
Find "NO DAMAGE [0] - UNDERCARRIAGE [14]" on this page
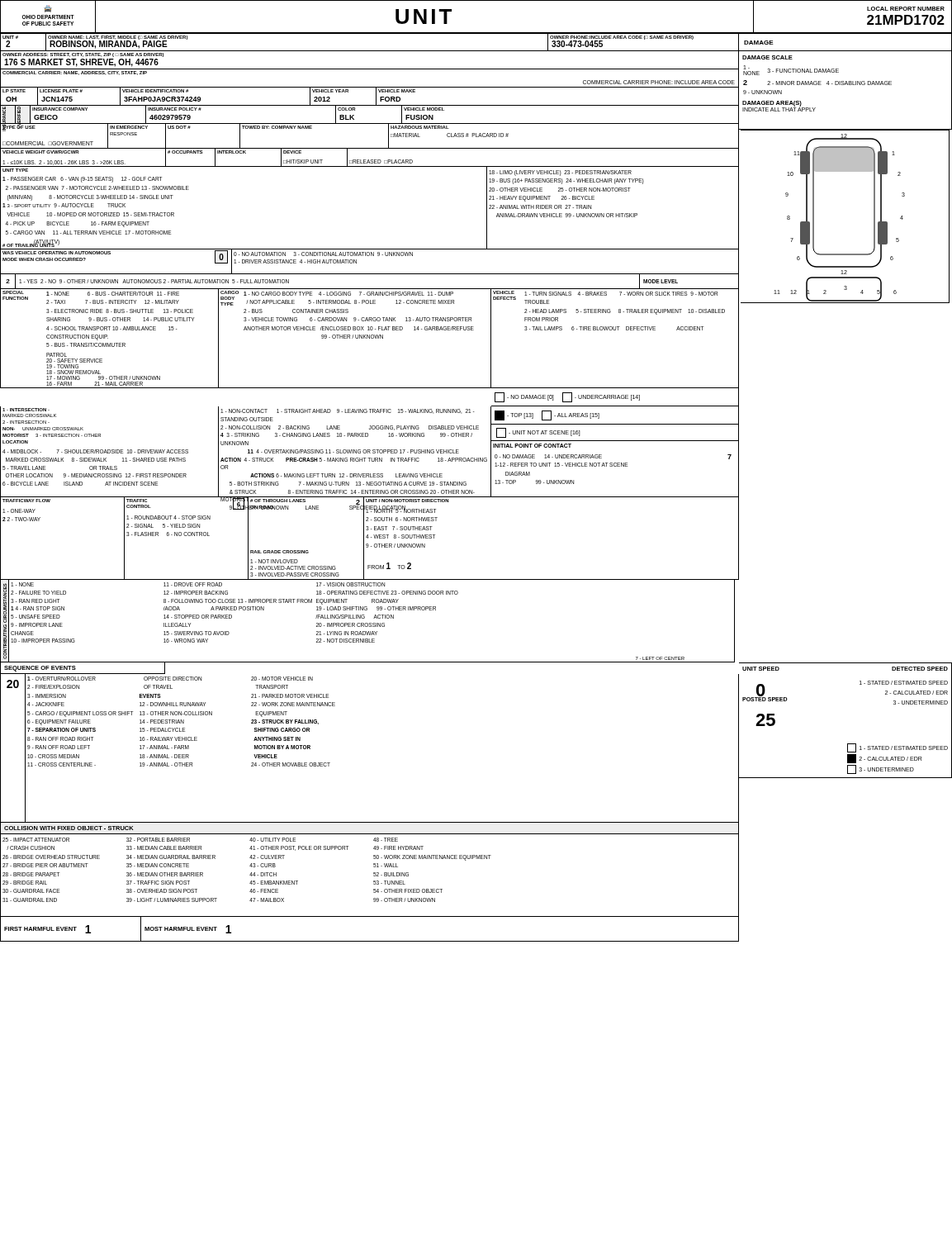(x=567, y=397)
